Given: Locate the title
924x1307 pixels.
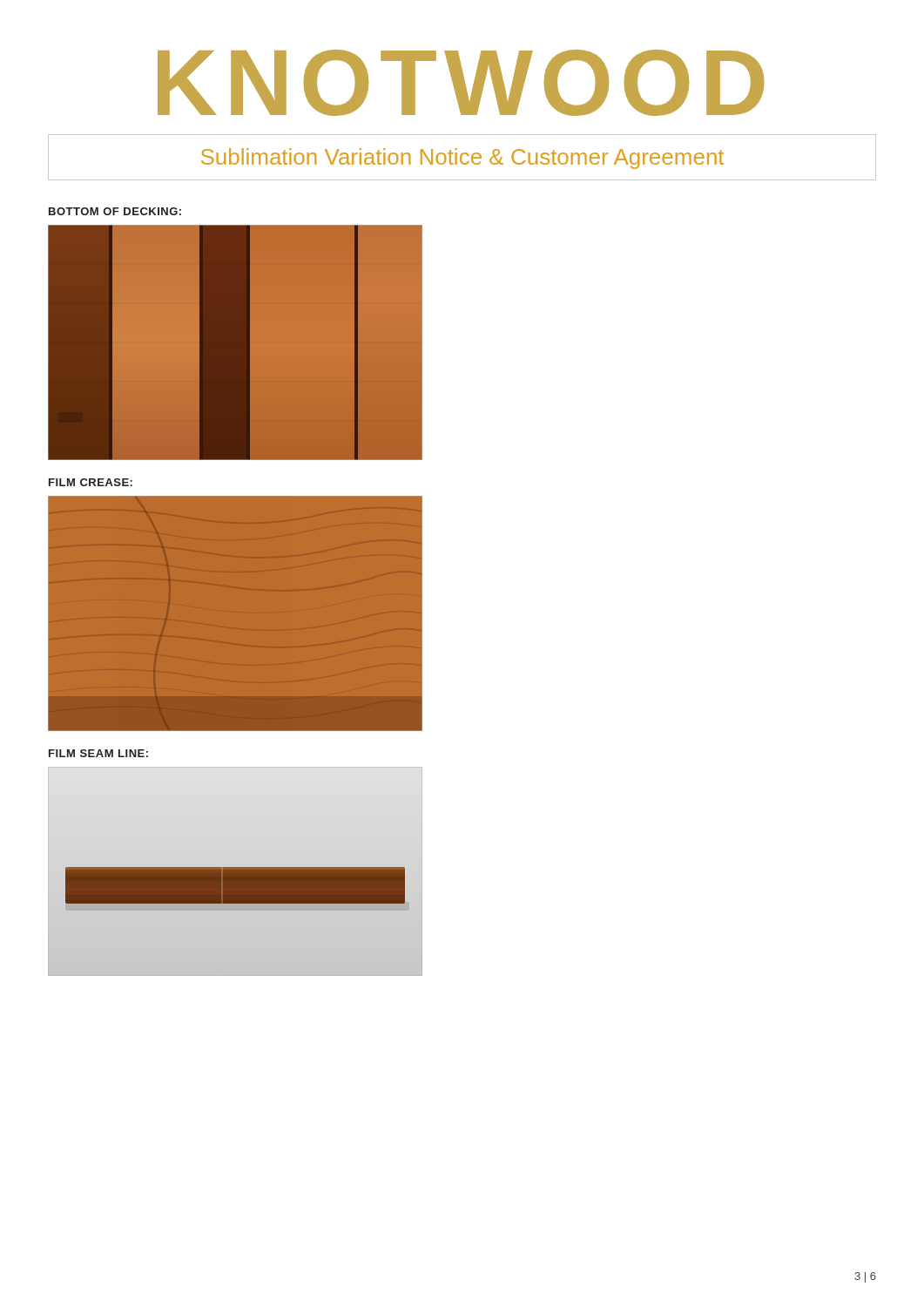Looking at the screenshot, I should point(462,157).
